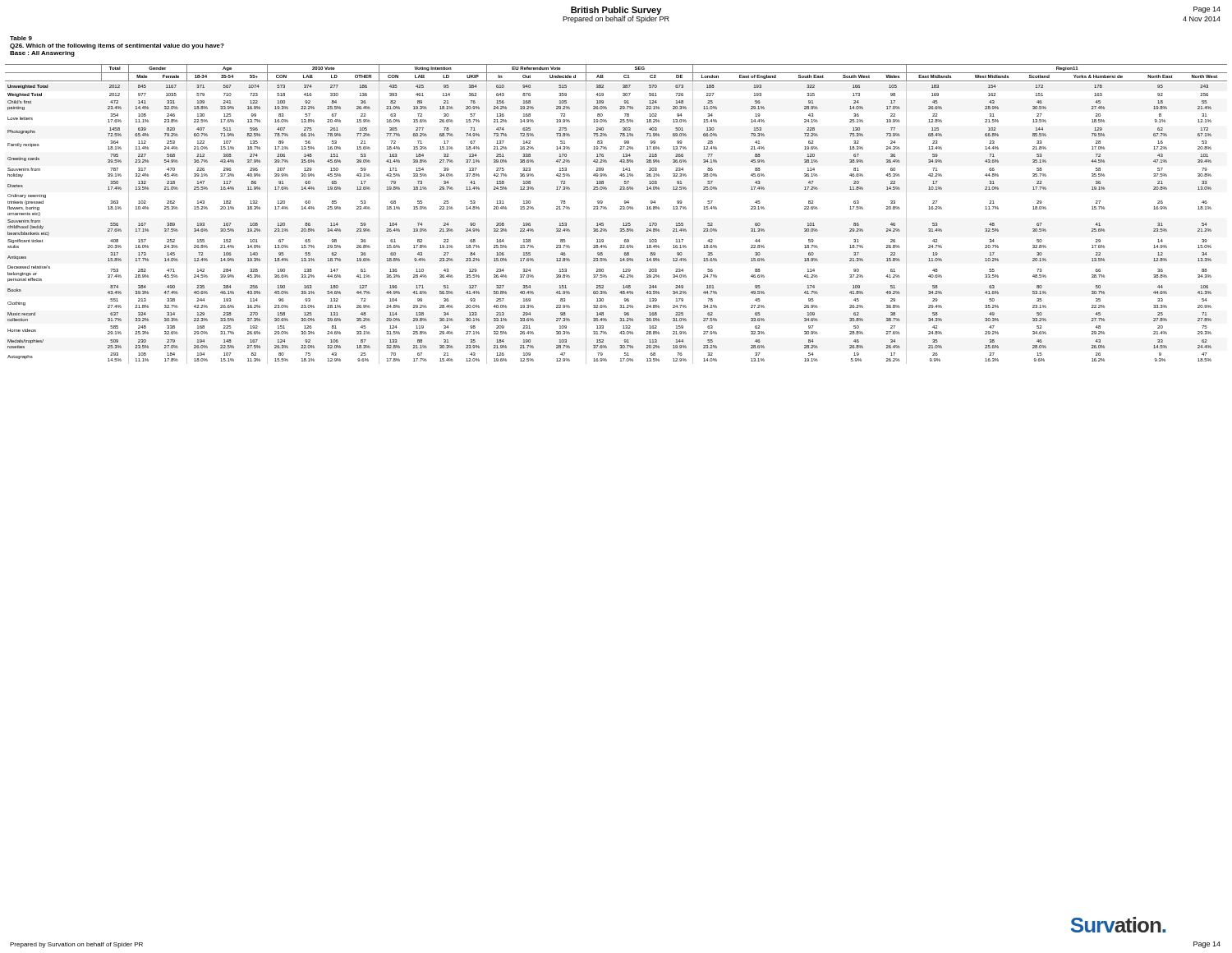The height and width of the screenshot is (953, 1232).
Task: Locate a table
Action: point(616,489)
